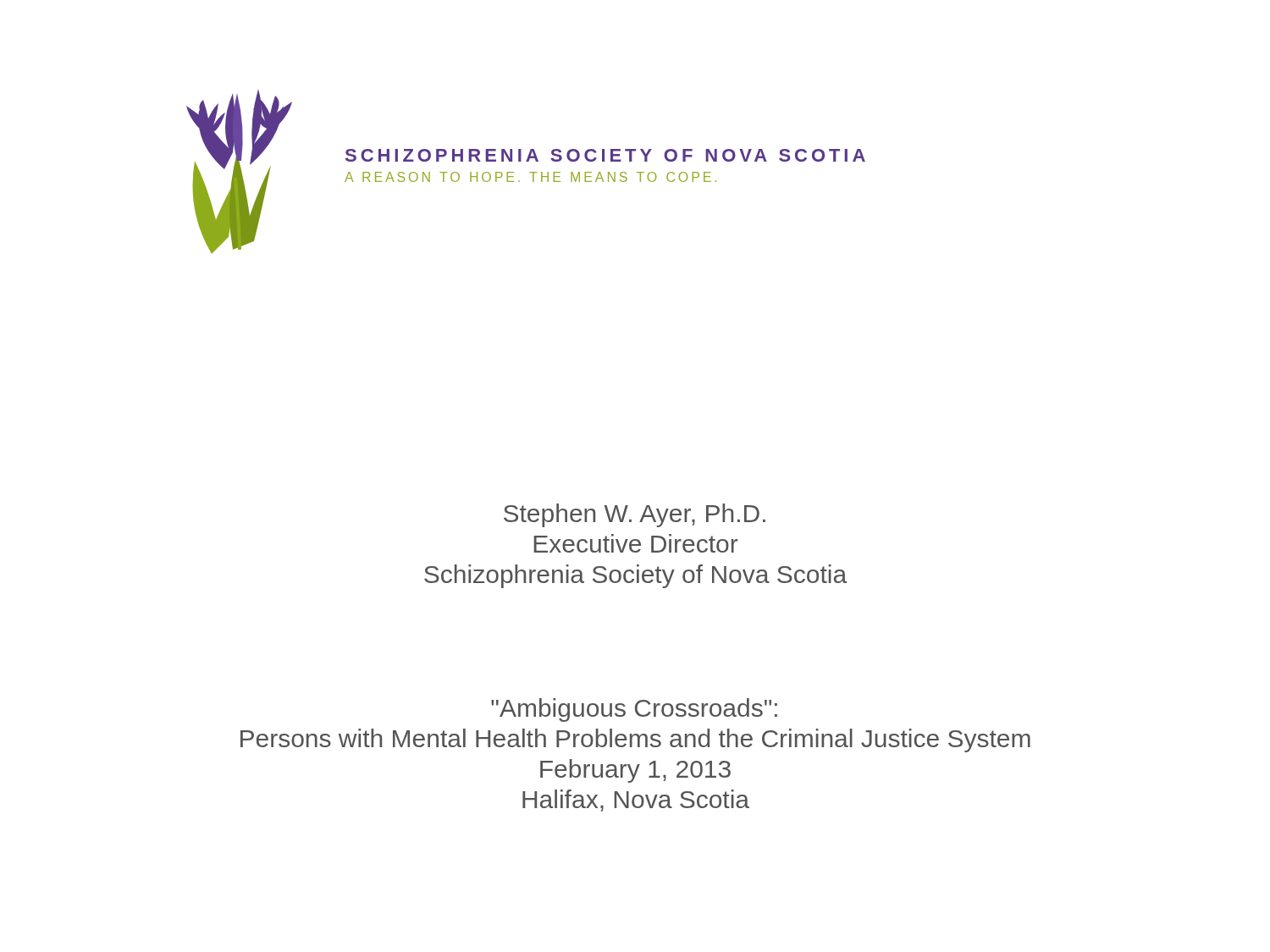This screenshot has height=952, width=1270.
Task: Locate the text block that reads "Stephen W. Ayer, Ph.D. Executive Director"
Action: 635,544
